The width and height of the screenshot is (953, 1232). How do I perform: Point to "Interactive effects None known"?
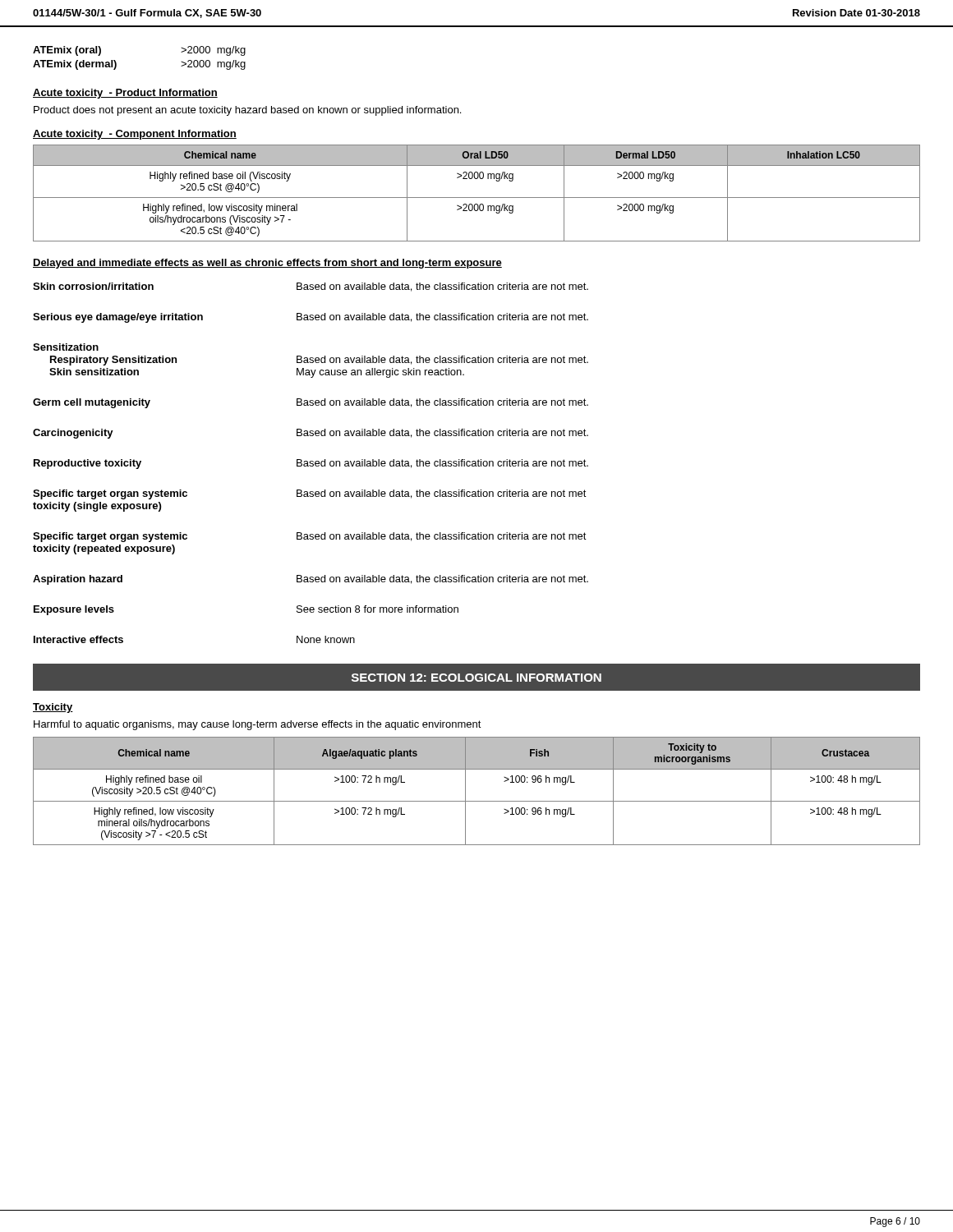pos(79,639)
